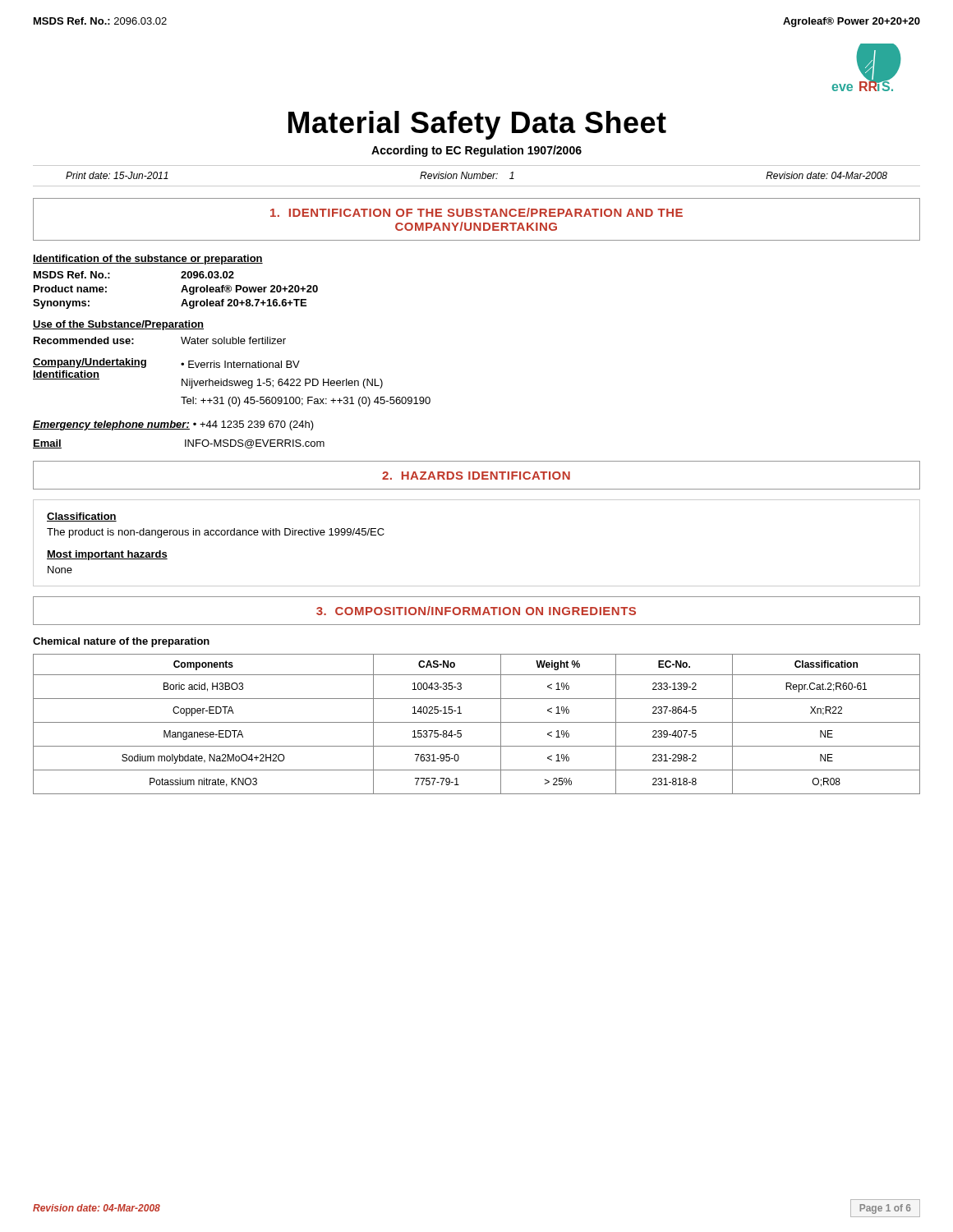Click on the block starting "Classification The product is non-dangerous in accordance"
Image resolution: width=953 pixels, height=1232 pixels.
tap(82, 517)
